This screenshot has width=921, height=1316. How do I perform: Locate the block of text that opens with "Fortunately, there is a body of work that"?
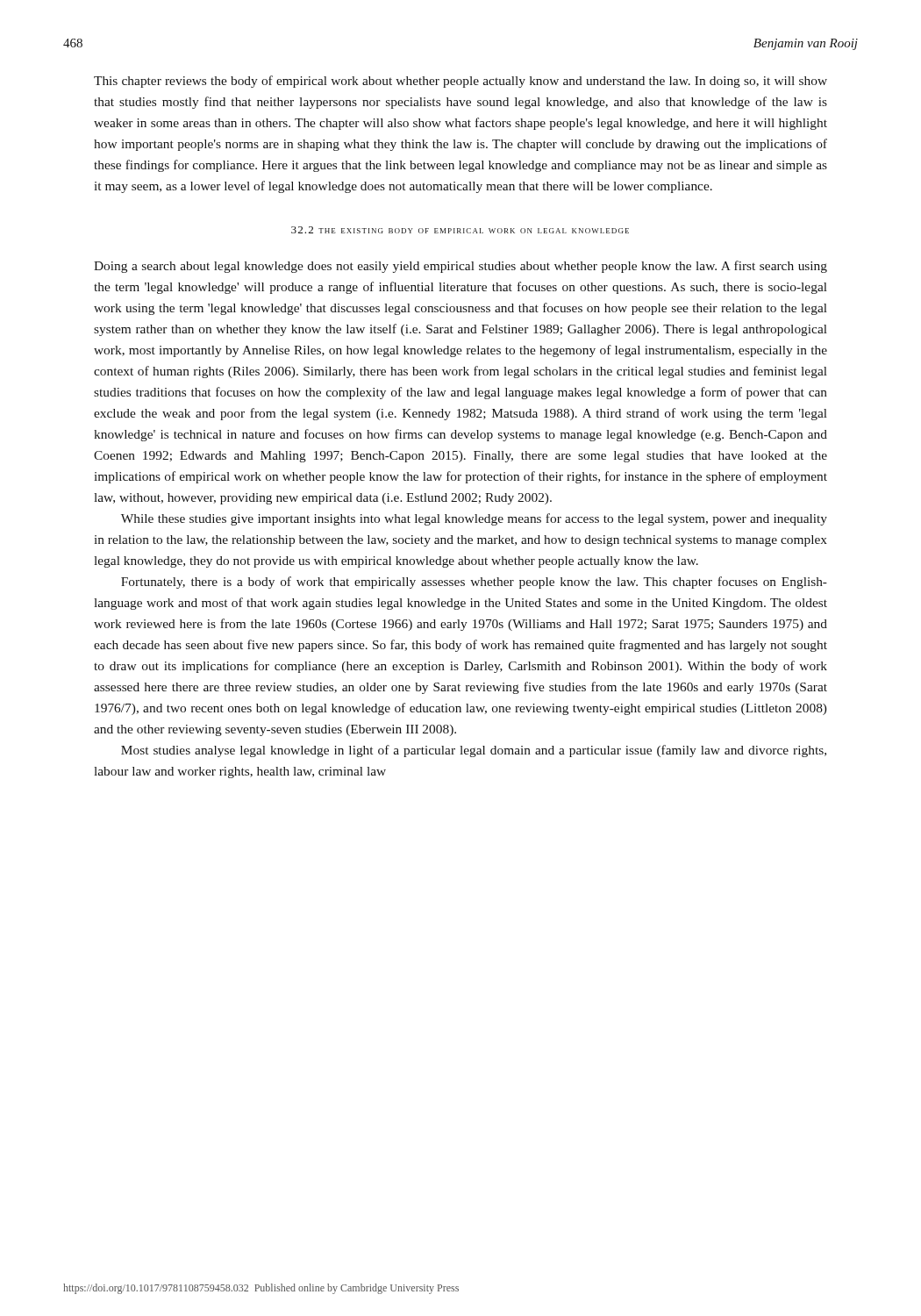tap(460, 655)
